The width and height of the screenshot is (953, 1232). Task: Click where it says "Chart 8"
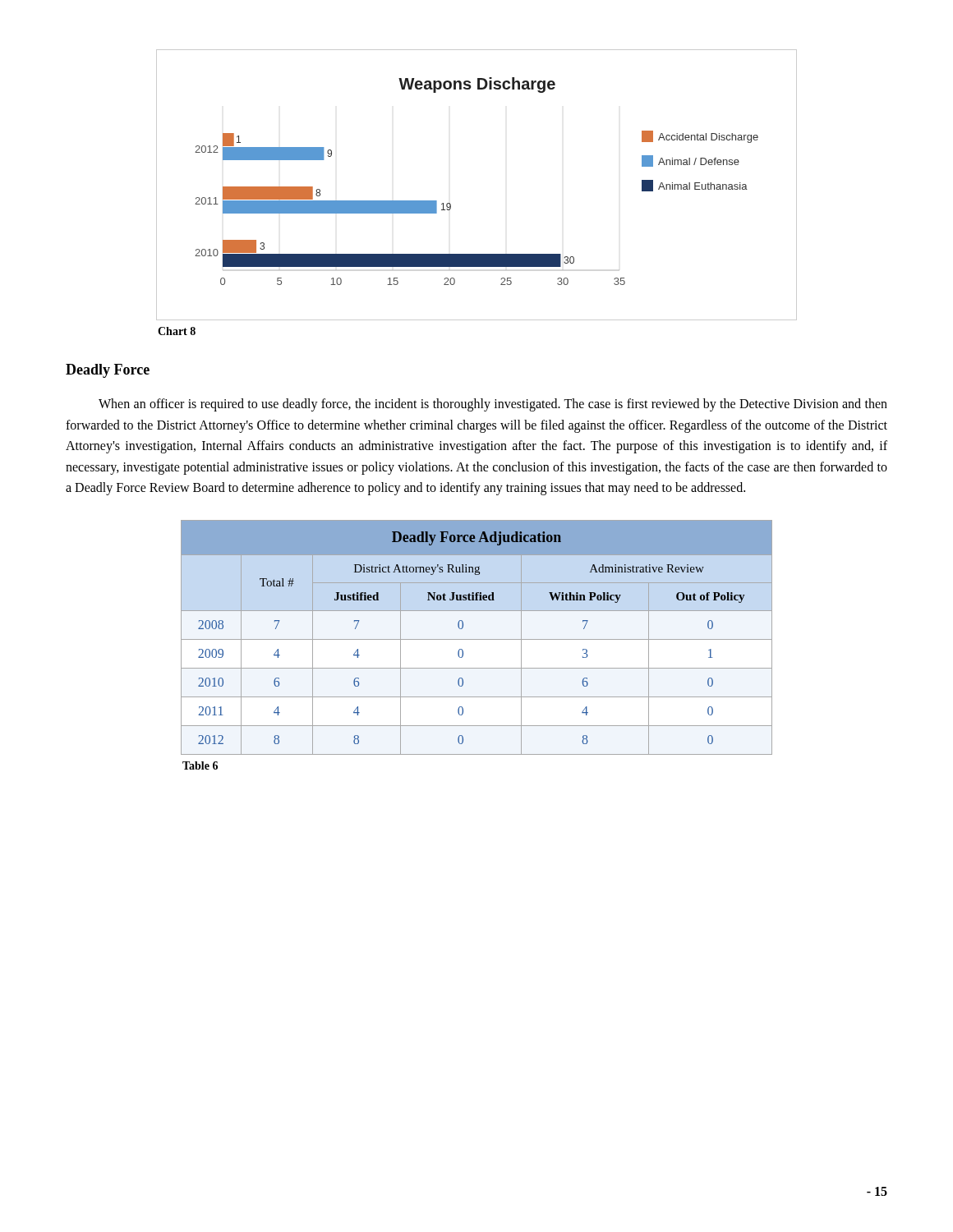[177, 331]
